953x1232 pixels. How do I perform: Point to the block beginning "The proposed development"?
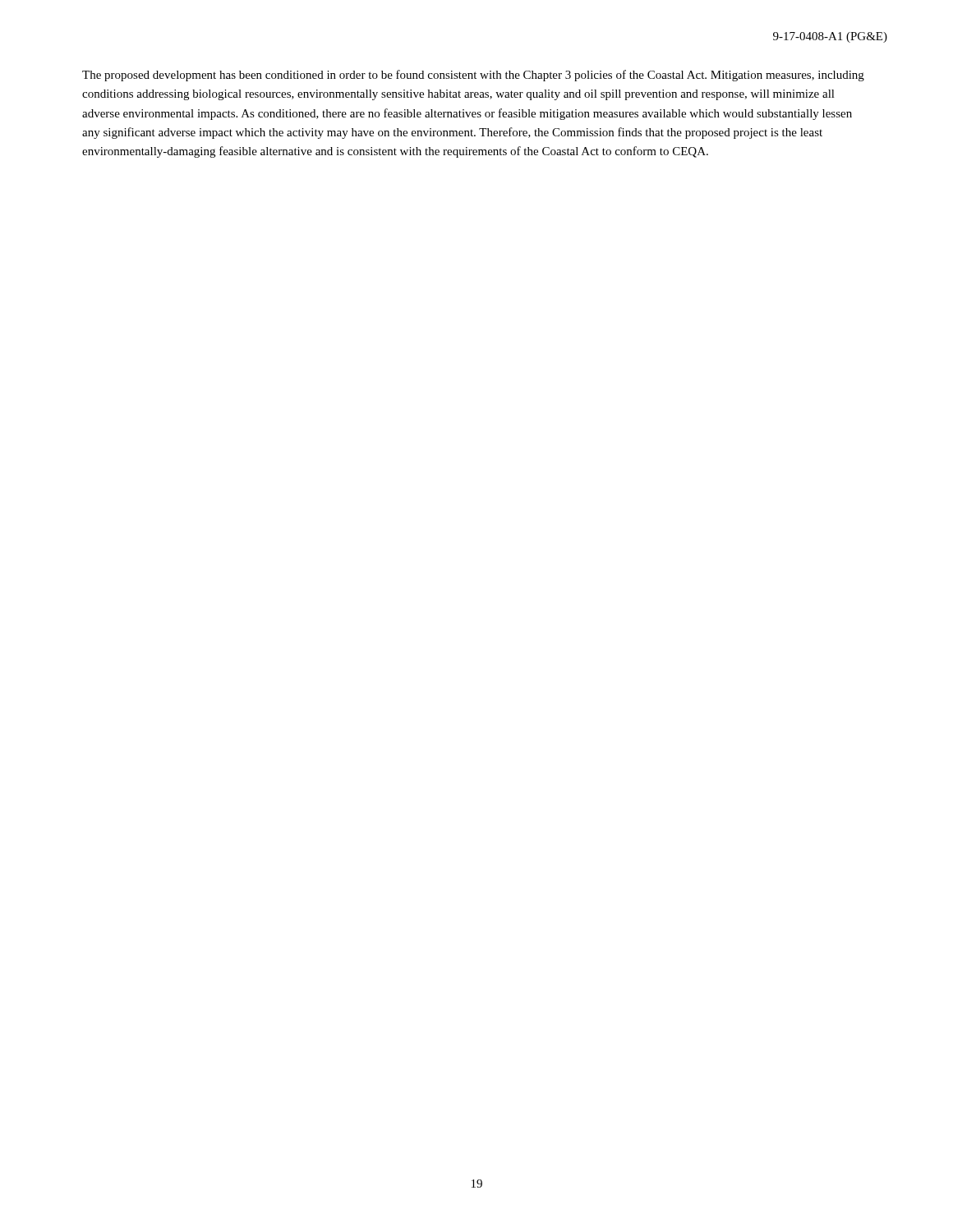click(x=473, y=113)
